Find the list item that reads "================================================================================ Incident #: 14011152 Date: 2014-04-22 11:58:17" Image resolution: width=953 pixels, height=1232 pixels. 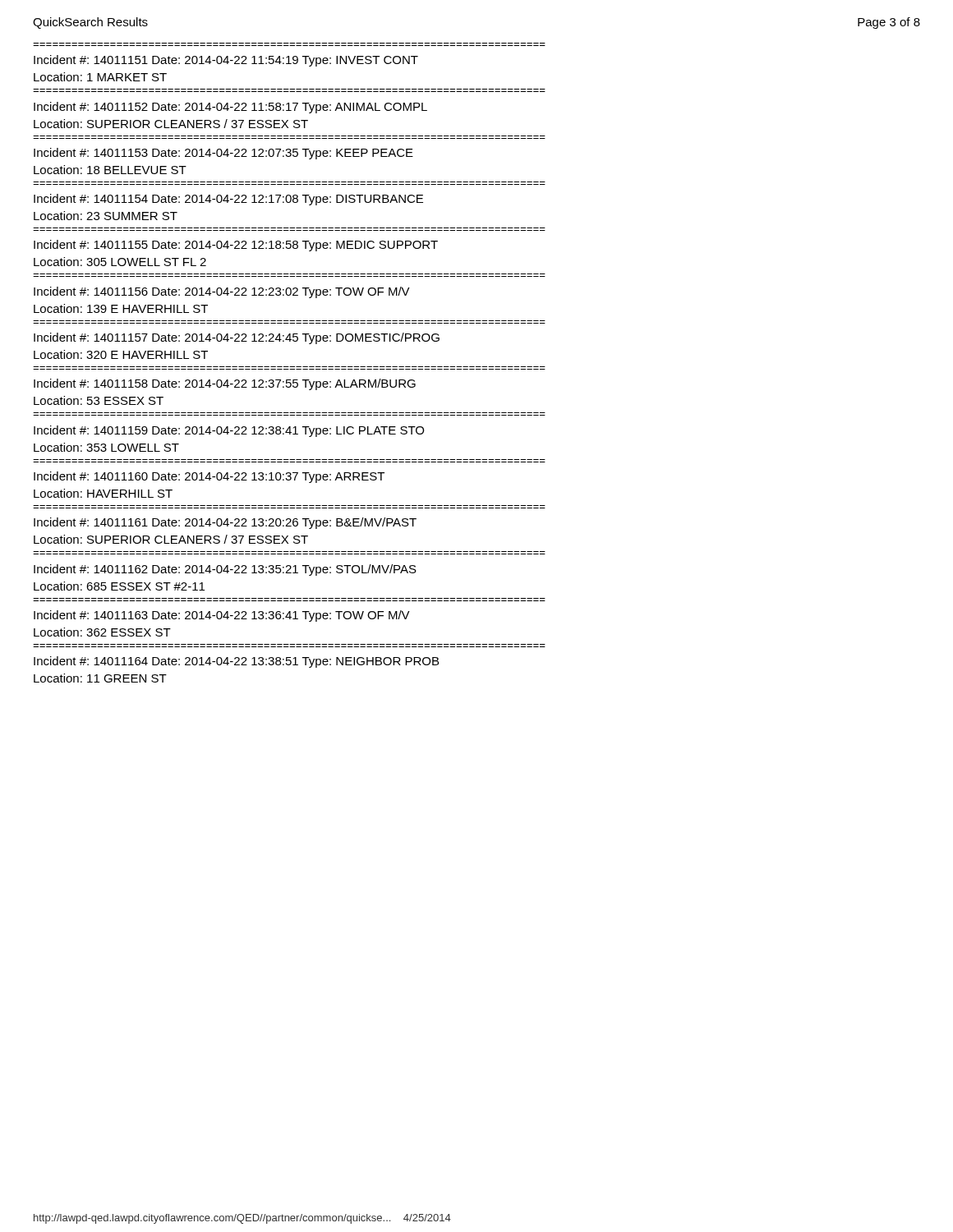[x=230, y=108]
